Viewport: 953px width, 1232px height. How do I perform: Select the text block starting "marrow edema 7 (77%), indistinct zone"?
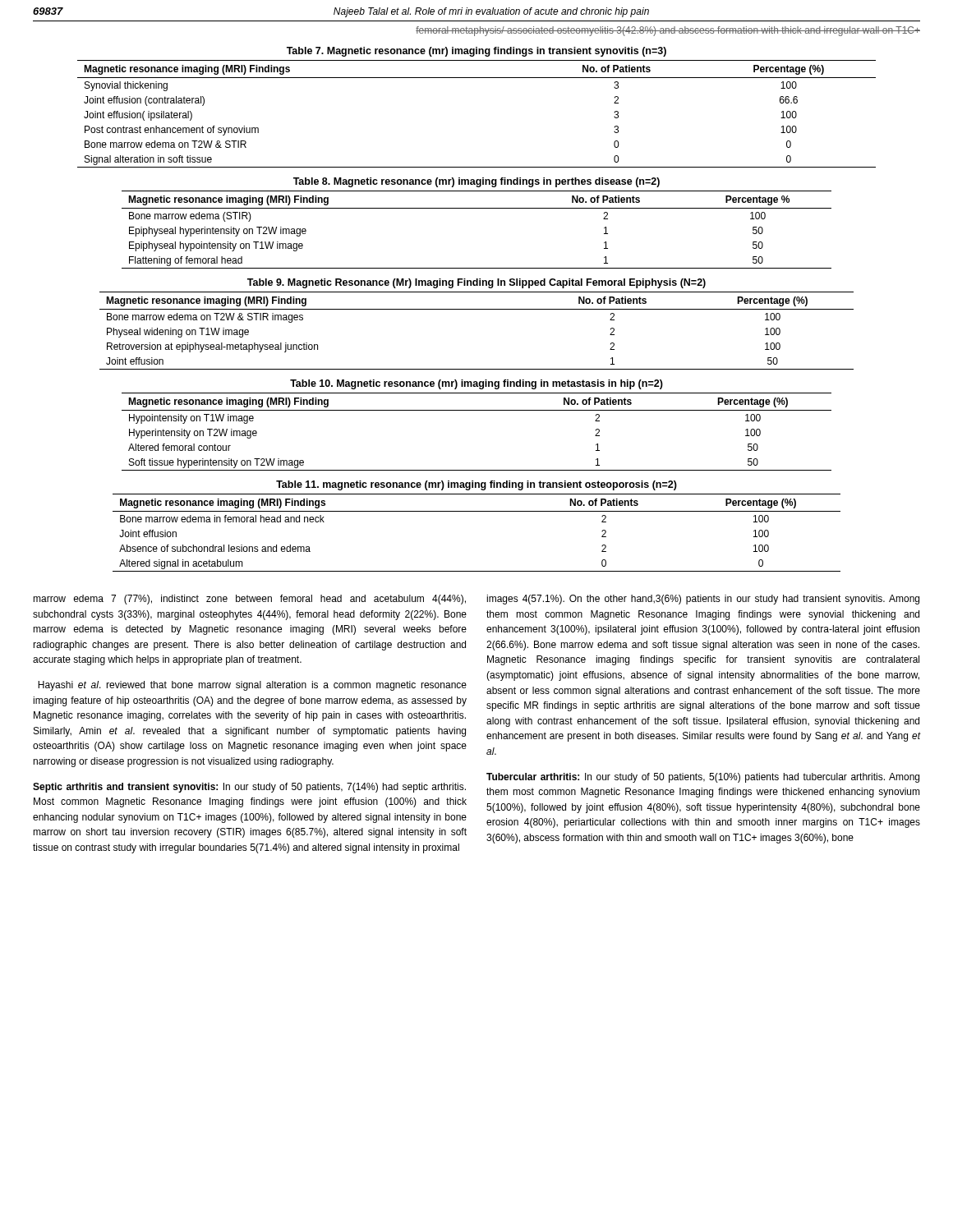[x=250, y=680]
